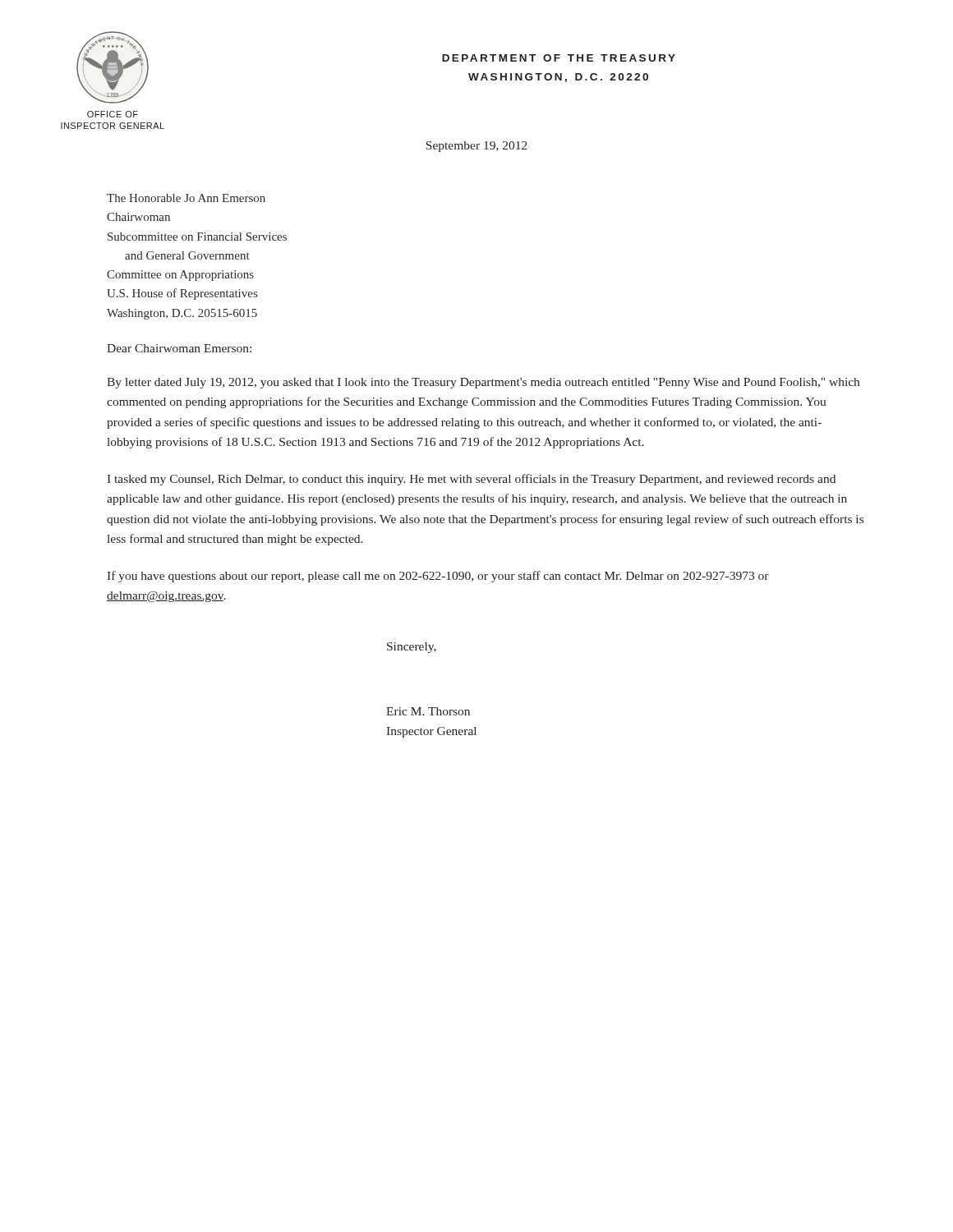Find the text with the text "Dear Chairwoman Emerson:"
This screenshot has width=953, height=1232.
tap(180, 348)
